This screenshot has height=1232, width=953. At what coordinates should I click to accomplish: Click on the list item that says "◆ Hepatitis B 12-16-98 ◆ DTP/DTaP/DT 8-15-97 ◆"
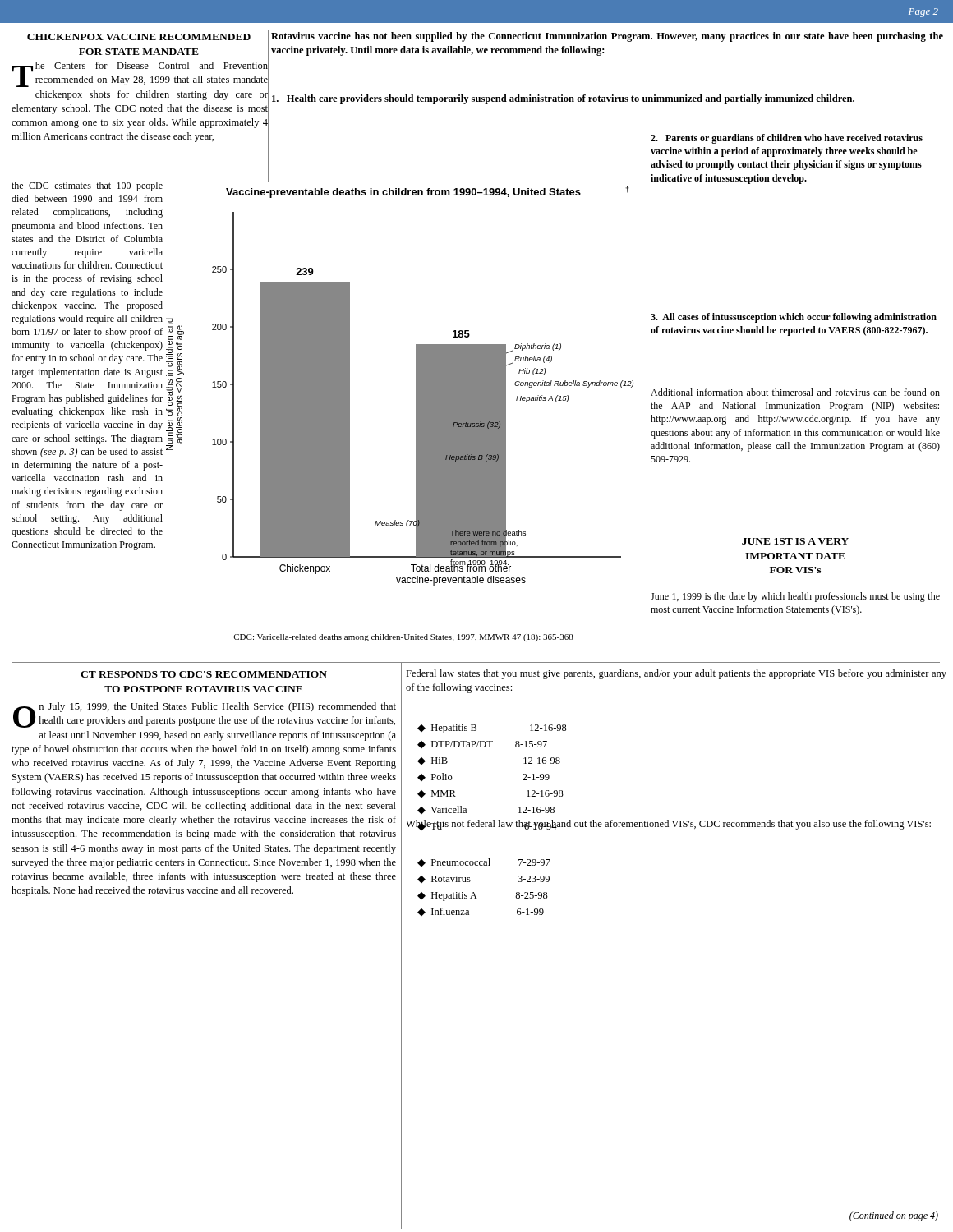[x=536, y=777]
